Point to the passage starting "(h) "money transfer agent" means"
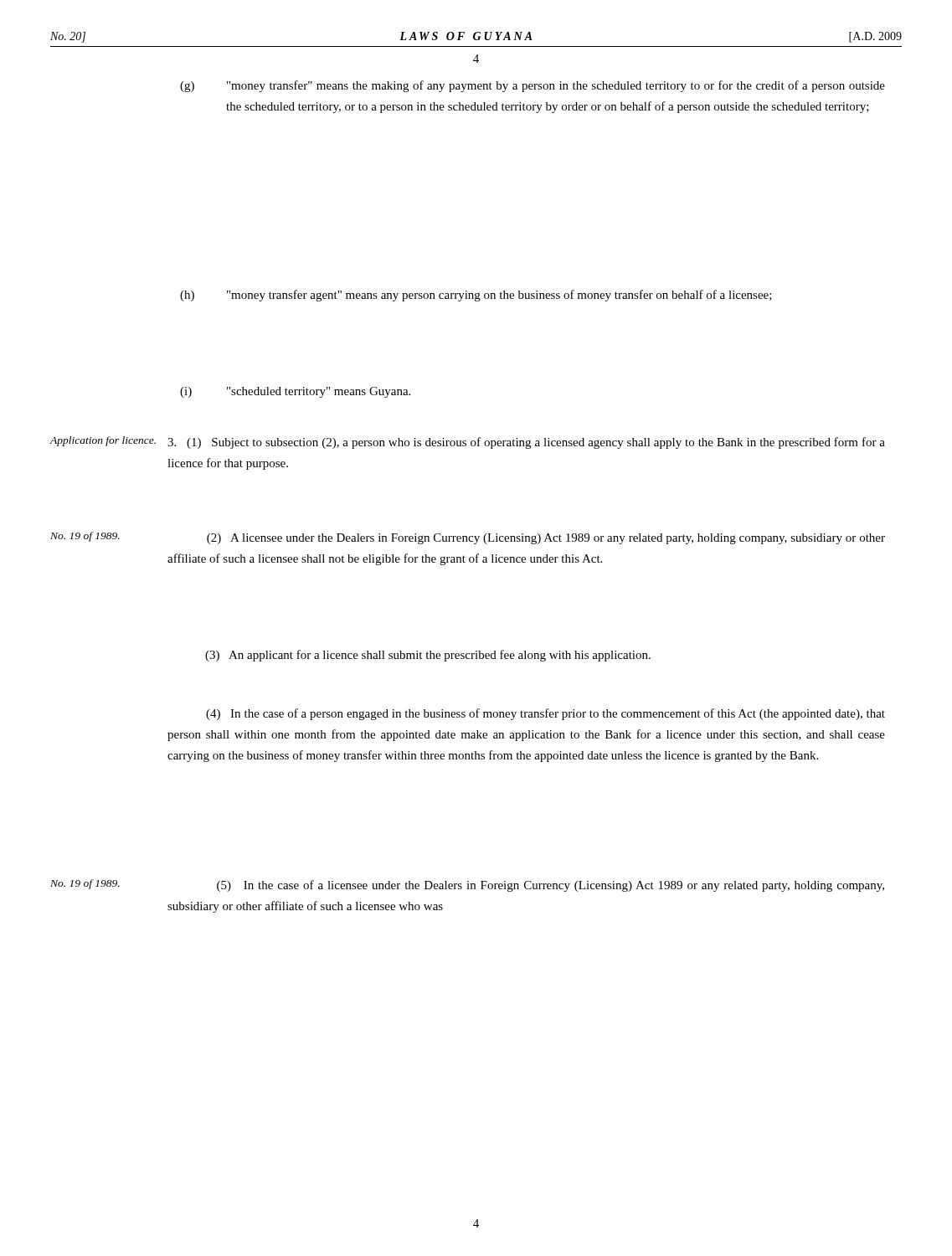 pyautogui.click(x=533, y=295)
